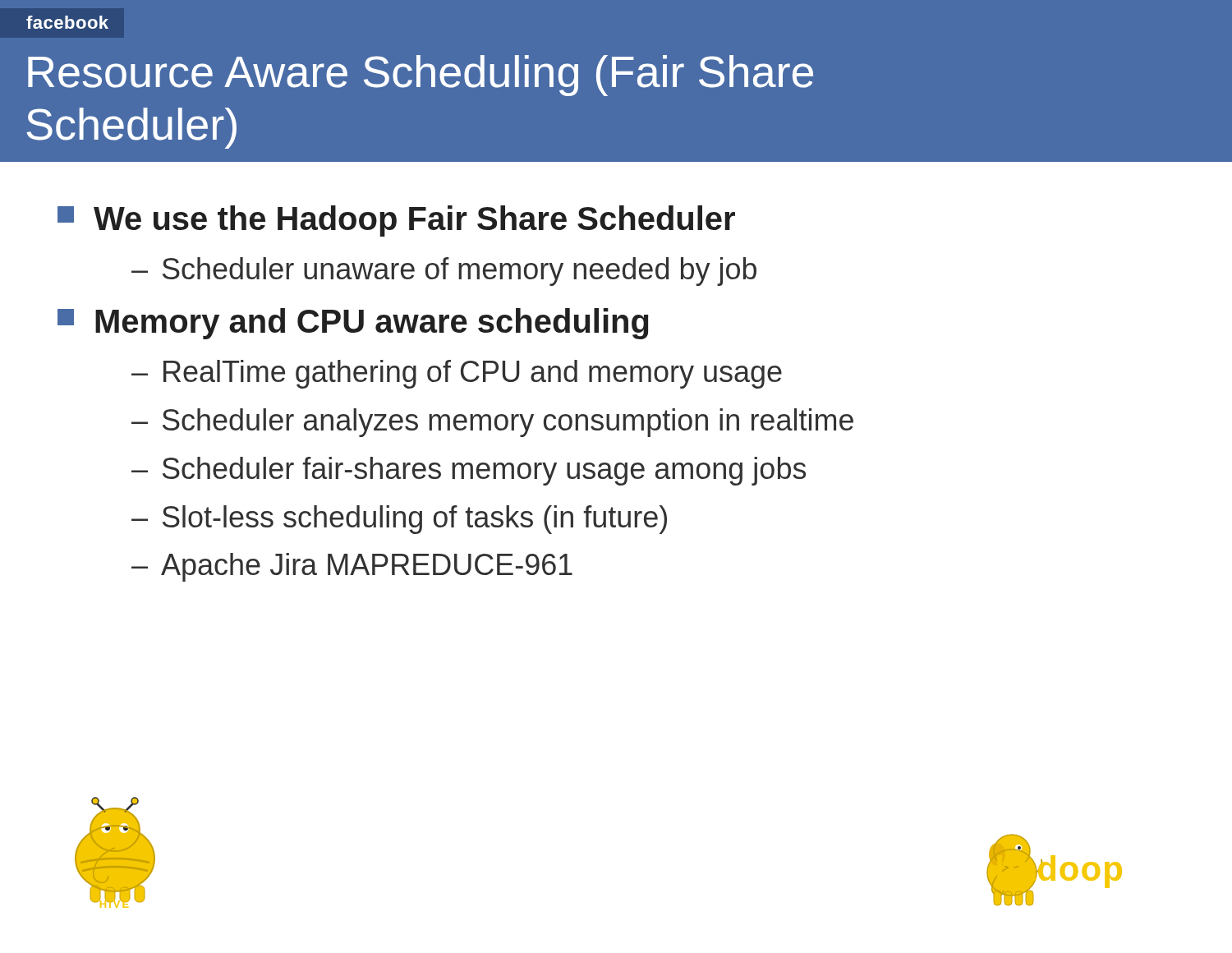The width and height of the screenshot is (1232, 953).
Task: Where does it say "– Apache Jira MAPREDUCE-961"?
Action: tap(352, 566)
